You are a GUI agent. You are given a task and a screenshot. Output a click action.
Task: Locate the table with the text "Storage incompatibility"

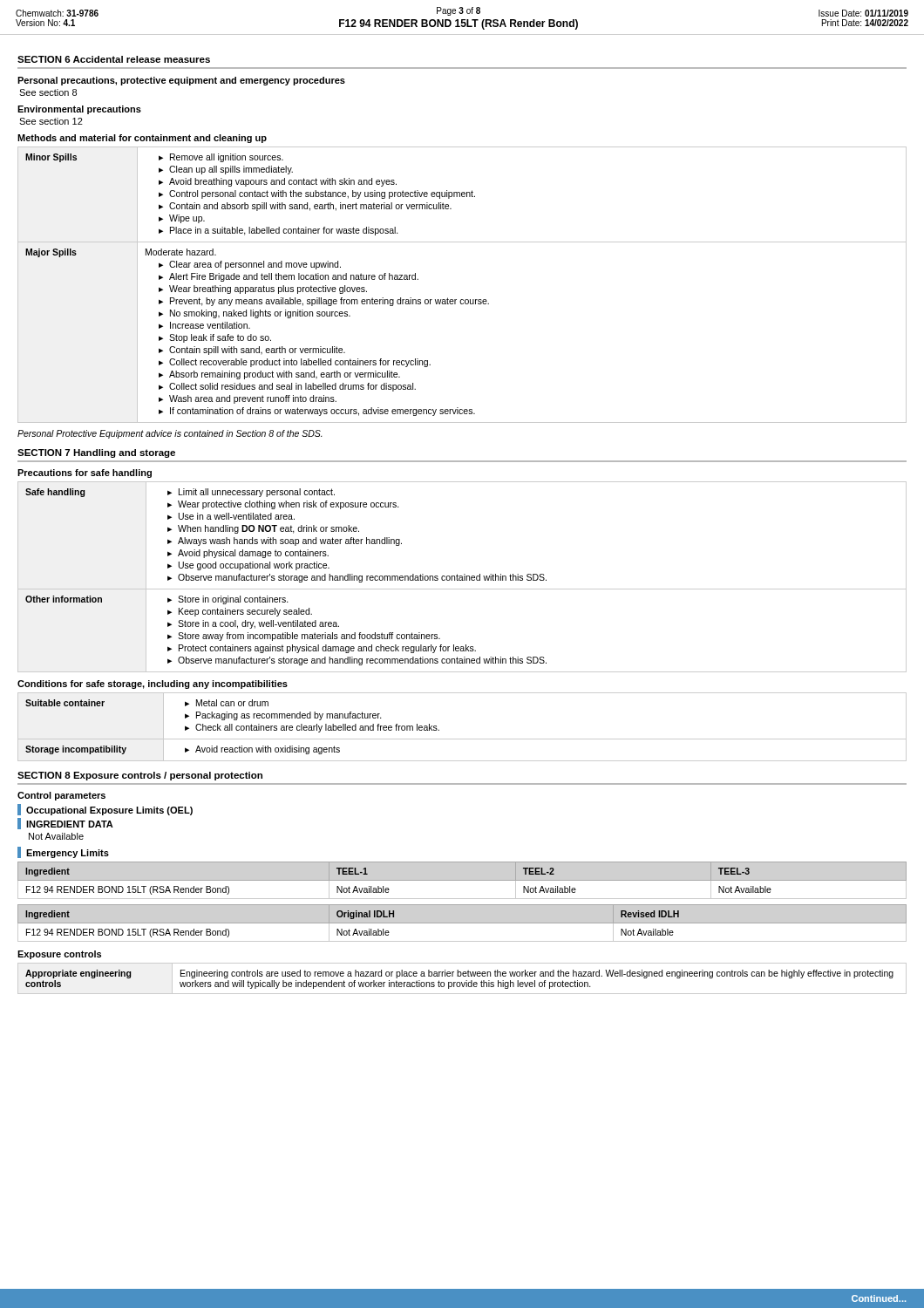tap(462, 727)
